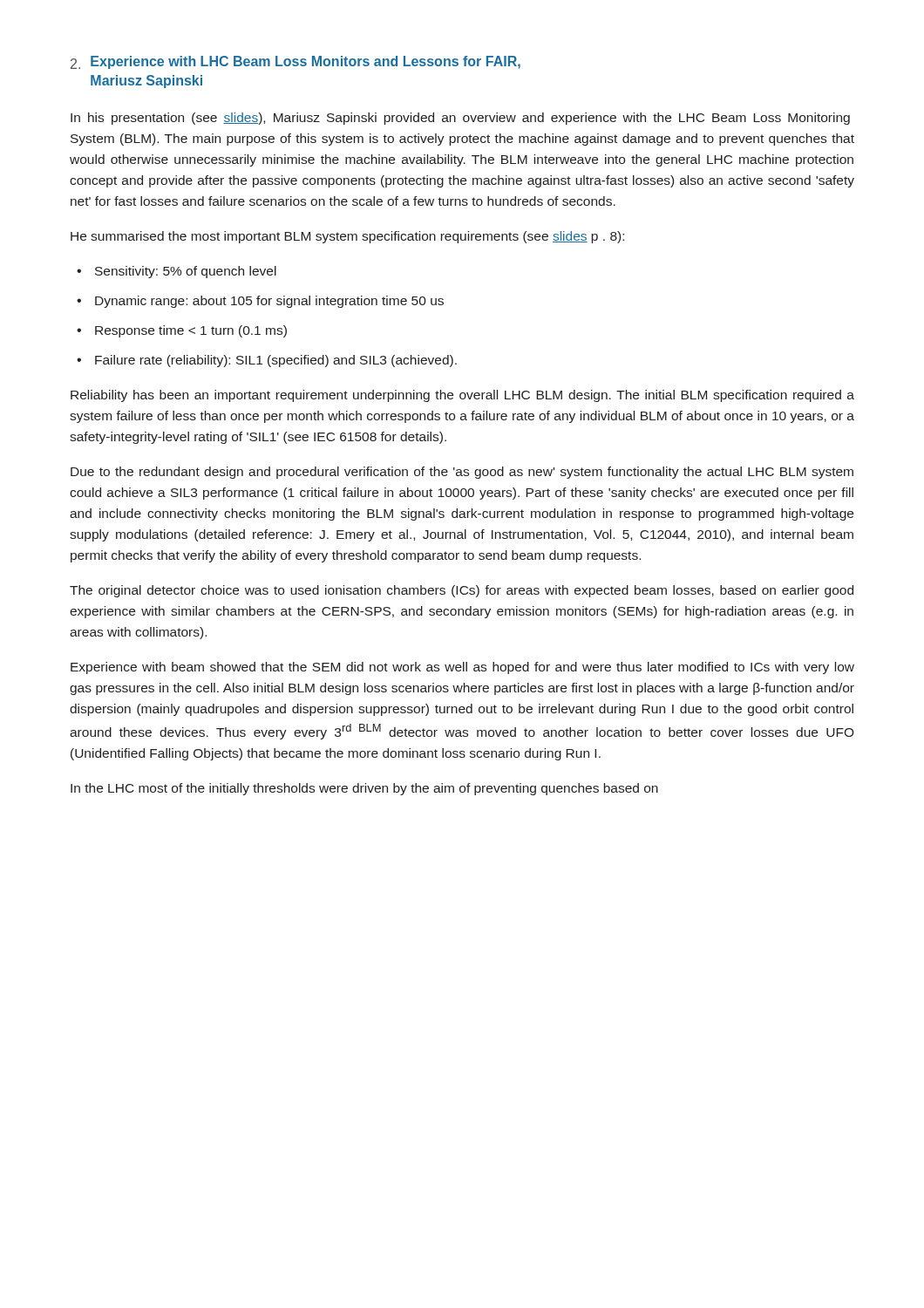This screenshot has height=1308, width=924.
Task: Find the element starting "Experience with beam showed that the SEM did"
Action: [x=462, y=710]
